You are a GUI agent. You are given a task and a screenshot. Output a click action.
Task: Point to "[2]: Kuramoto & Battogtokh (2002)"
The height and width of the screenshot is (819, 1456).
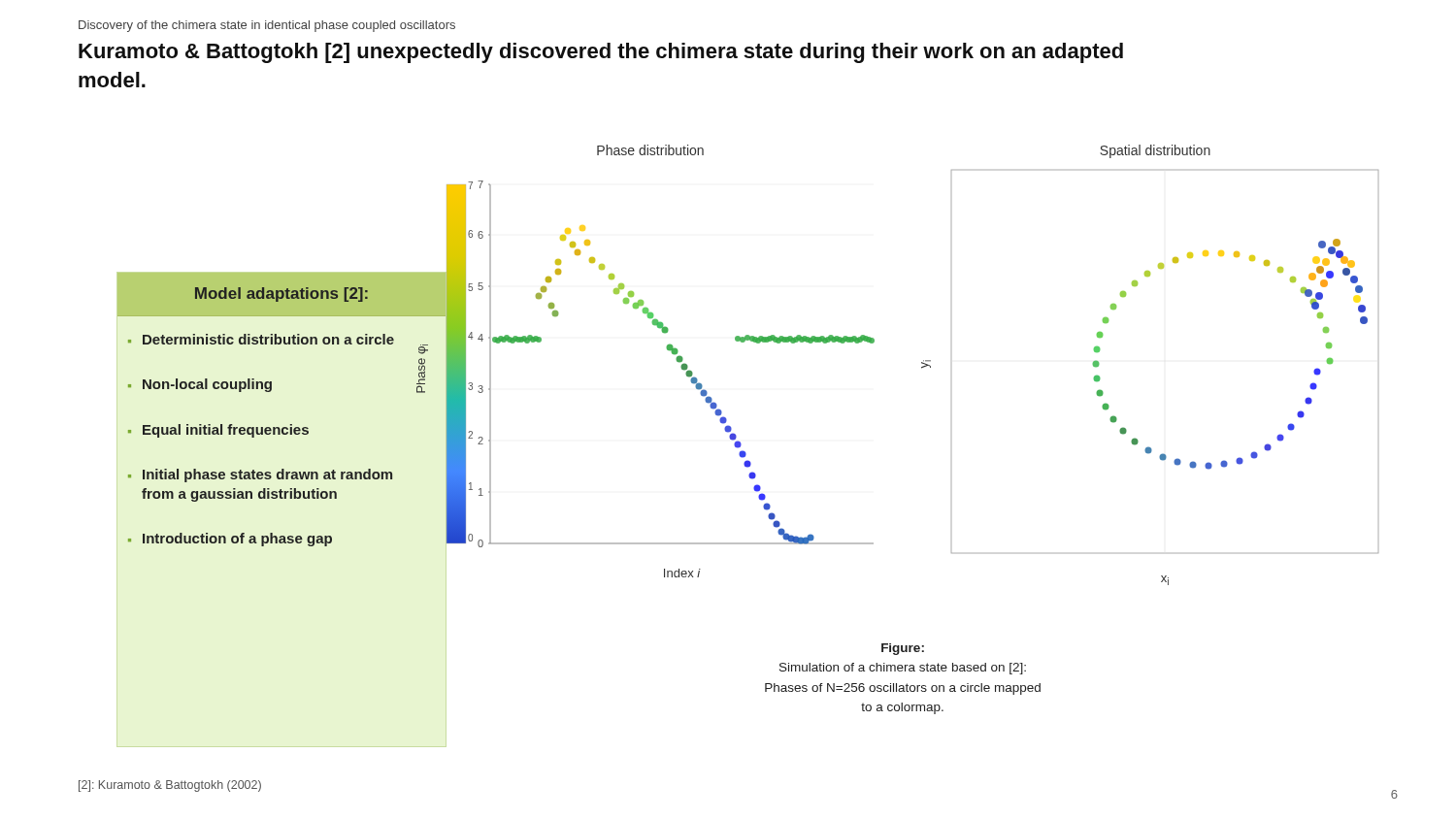[170, 785]
